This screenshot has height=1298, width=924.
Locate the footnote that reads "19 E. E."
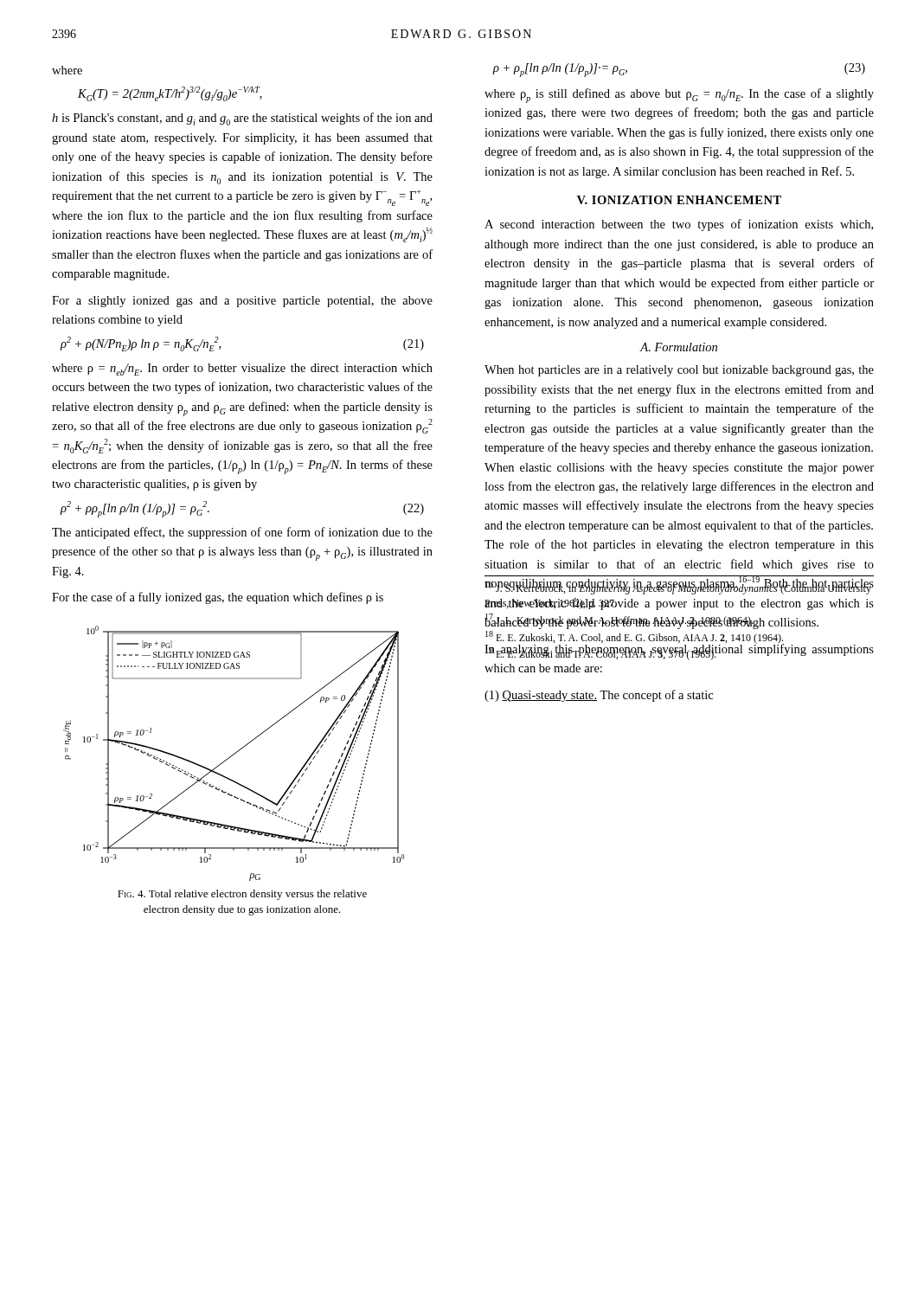coord(601,654)
